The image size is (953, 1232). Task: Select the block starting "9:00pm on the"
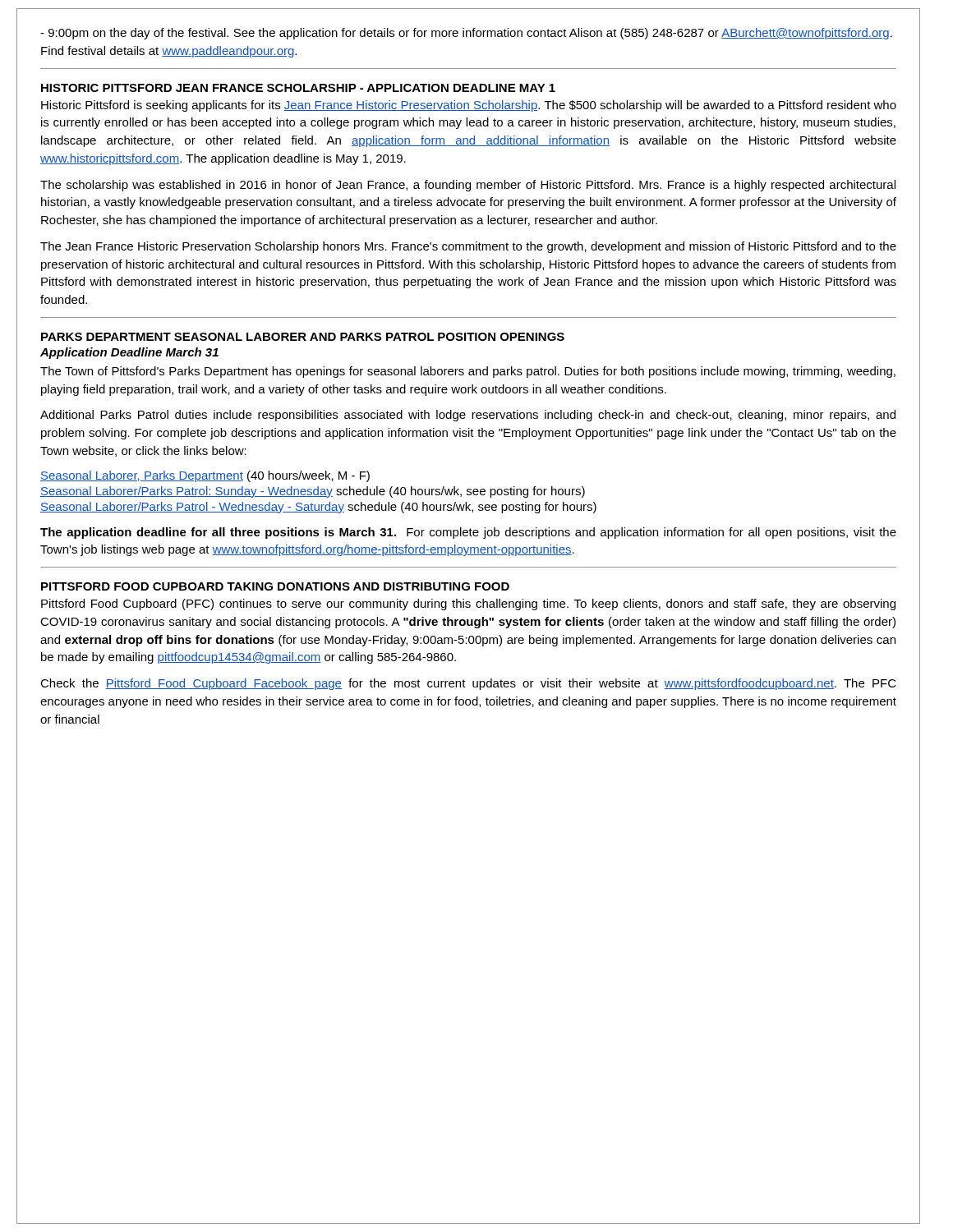[468, 41]
